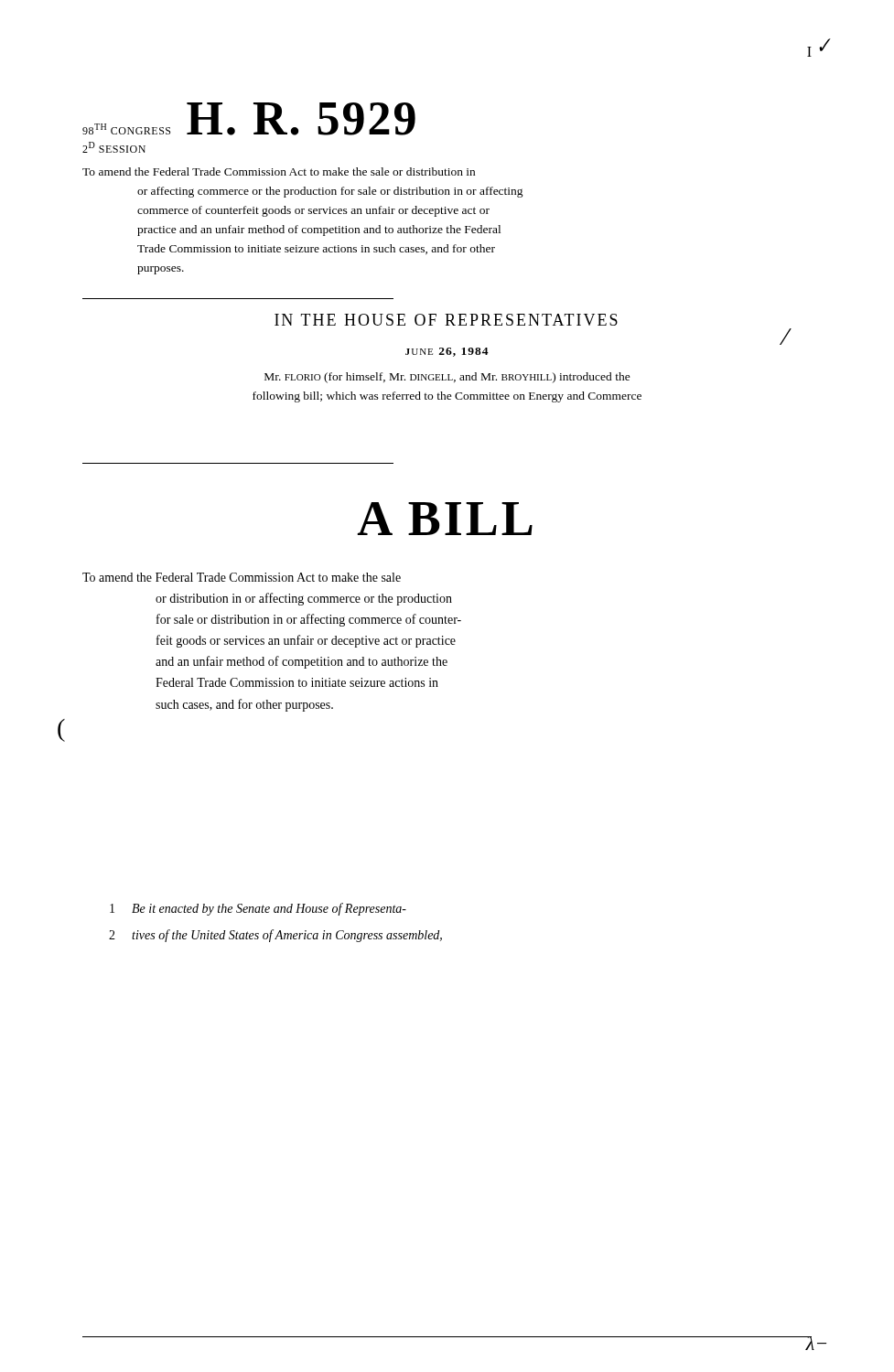Locate the section header that says "IN THE HOUSE OF REPRESENTATIVES"
The width and height of the screenshot is (894, 1372).
point(447,320)
